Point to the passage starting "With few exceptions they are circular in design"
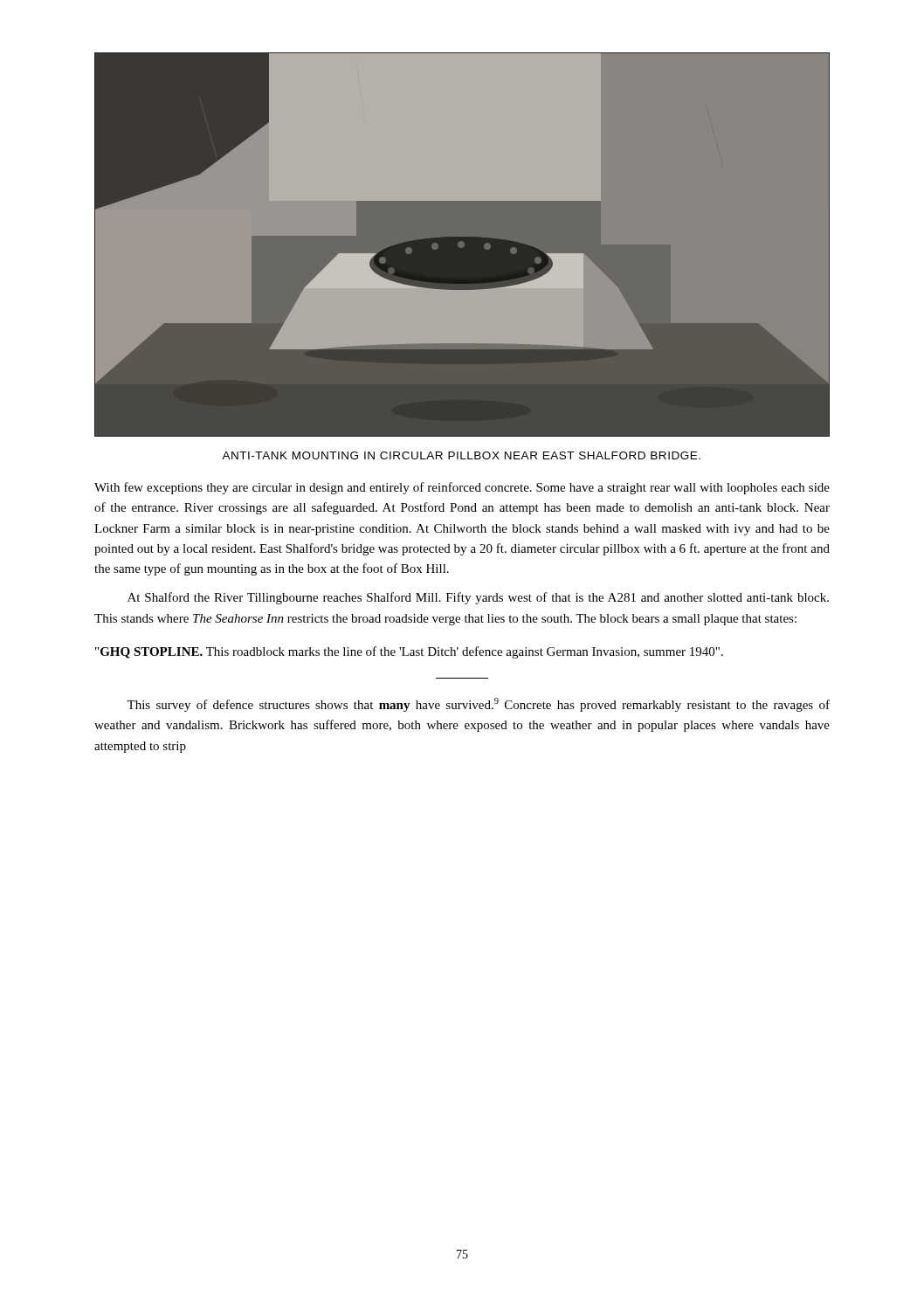 (462, 529)
